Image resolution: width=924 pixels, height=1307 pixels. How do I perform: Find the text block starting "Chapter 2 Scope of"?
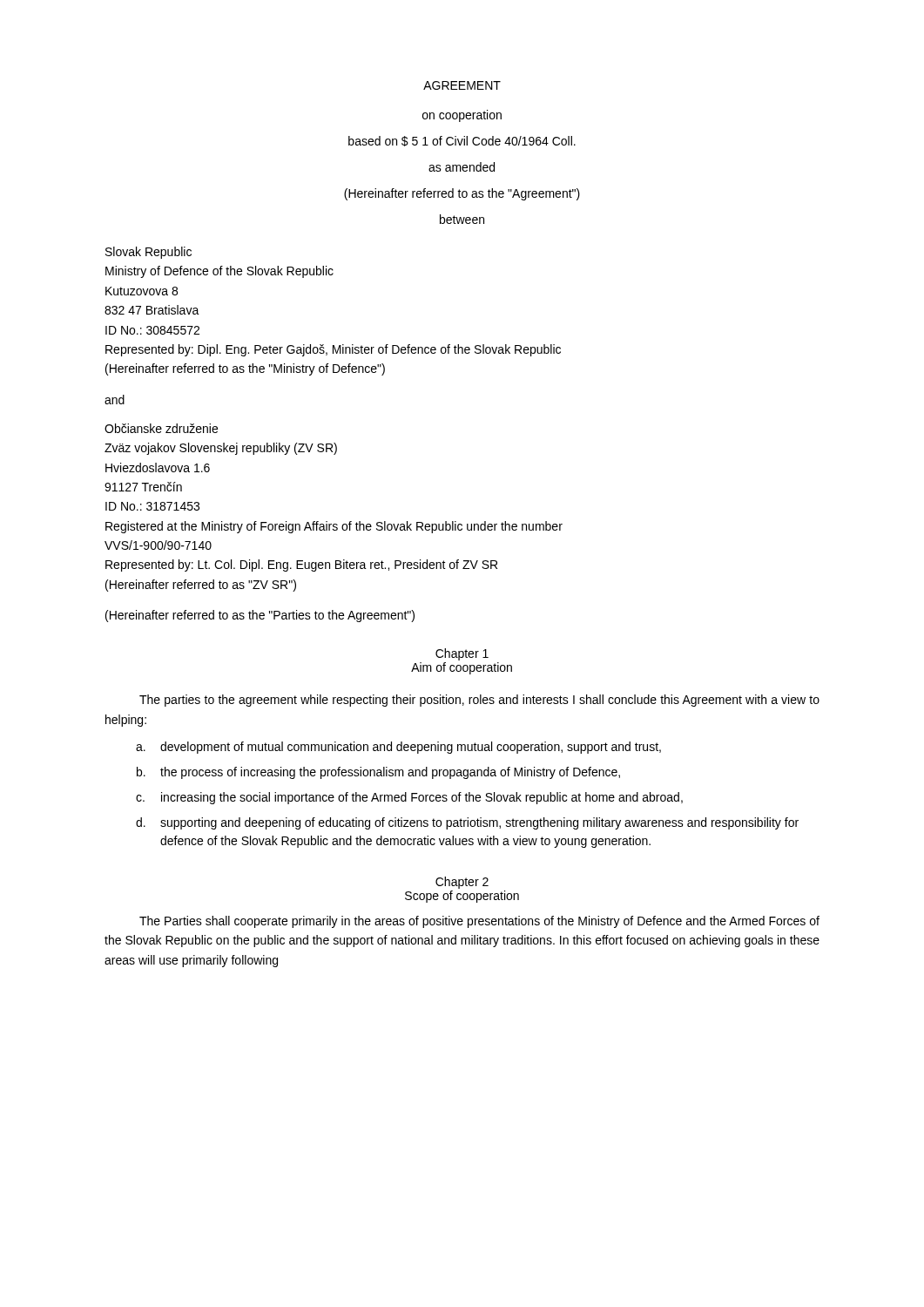(462, 889)
